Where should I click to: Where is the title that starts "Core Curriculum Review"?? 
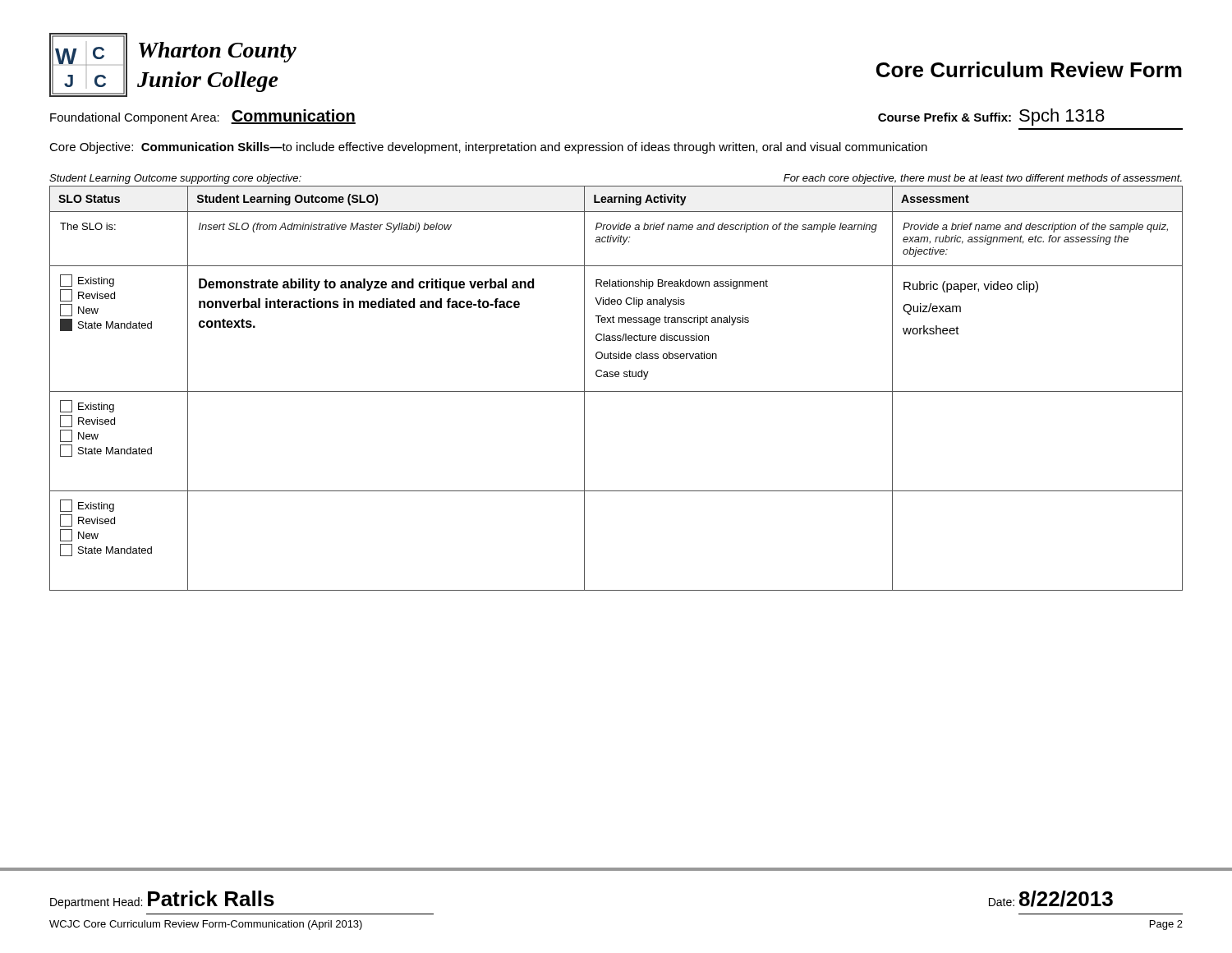(1029, 70)
